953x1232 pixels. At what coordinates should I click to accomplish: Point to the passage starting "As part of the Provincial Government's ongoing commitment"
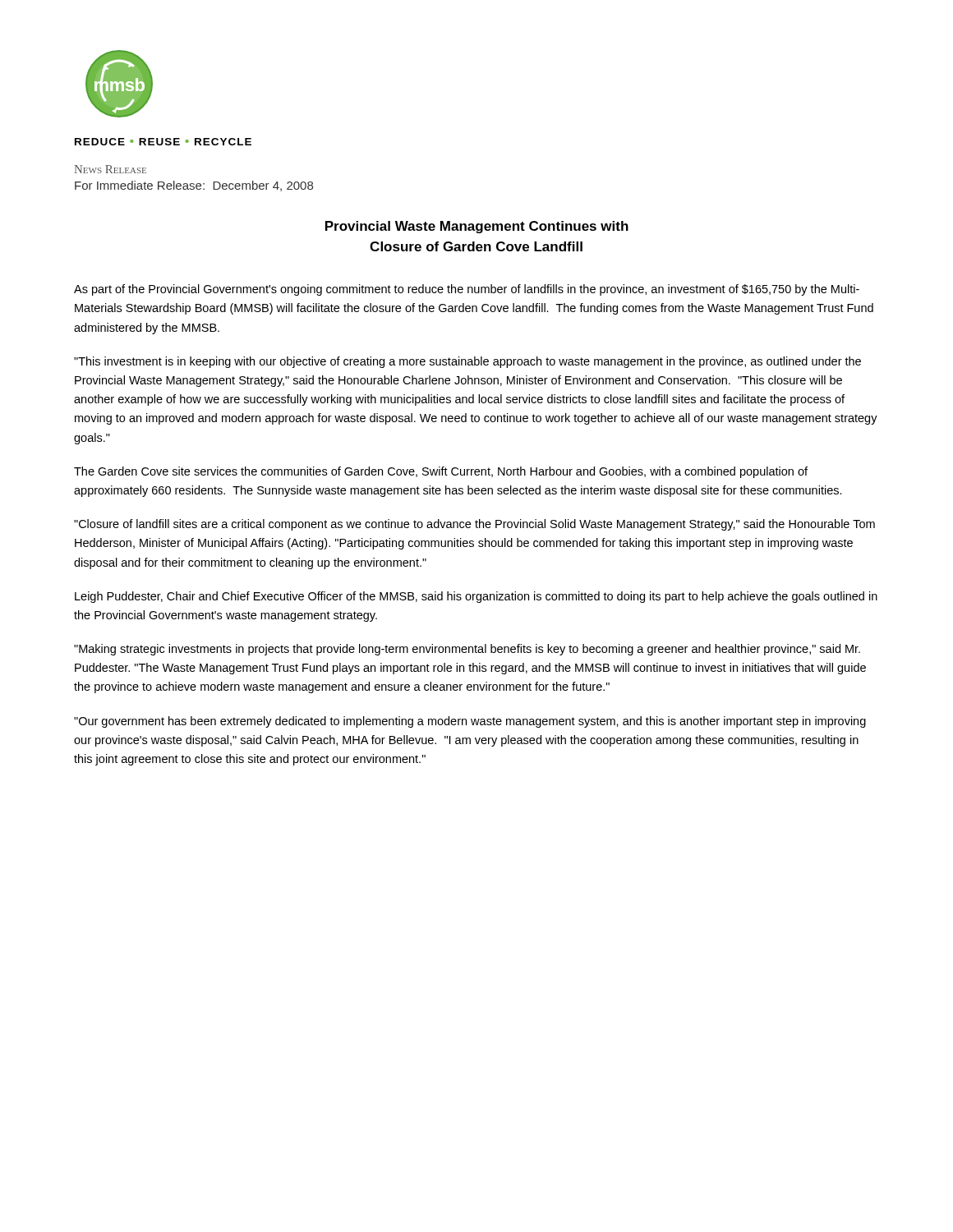474,308
